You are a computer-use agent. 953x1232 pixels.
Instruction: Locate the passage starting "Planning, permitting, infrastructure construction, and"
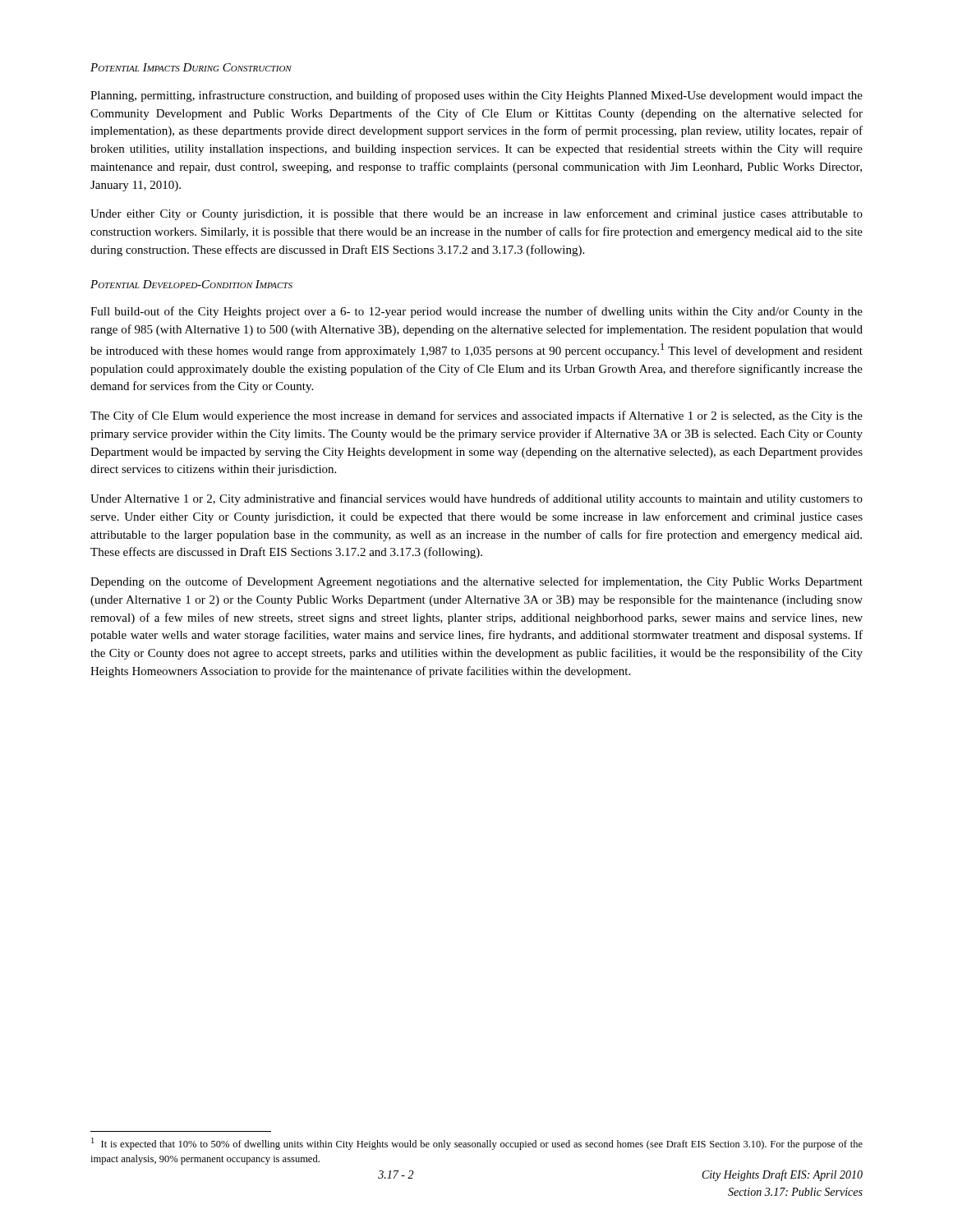pyautogui.click(x=476, y=140)
